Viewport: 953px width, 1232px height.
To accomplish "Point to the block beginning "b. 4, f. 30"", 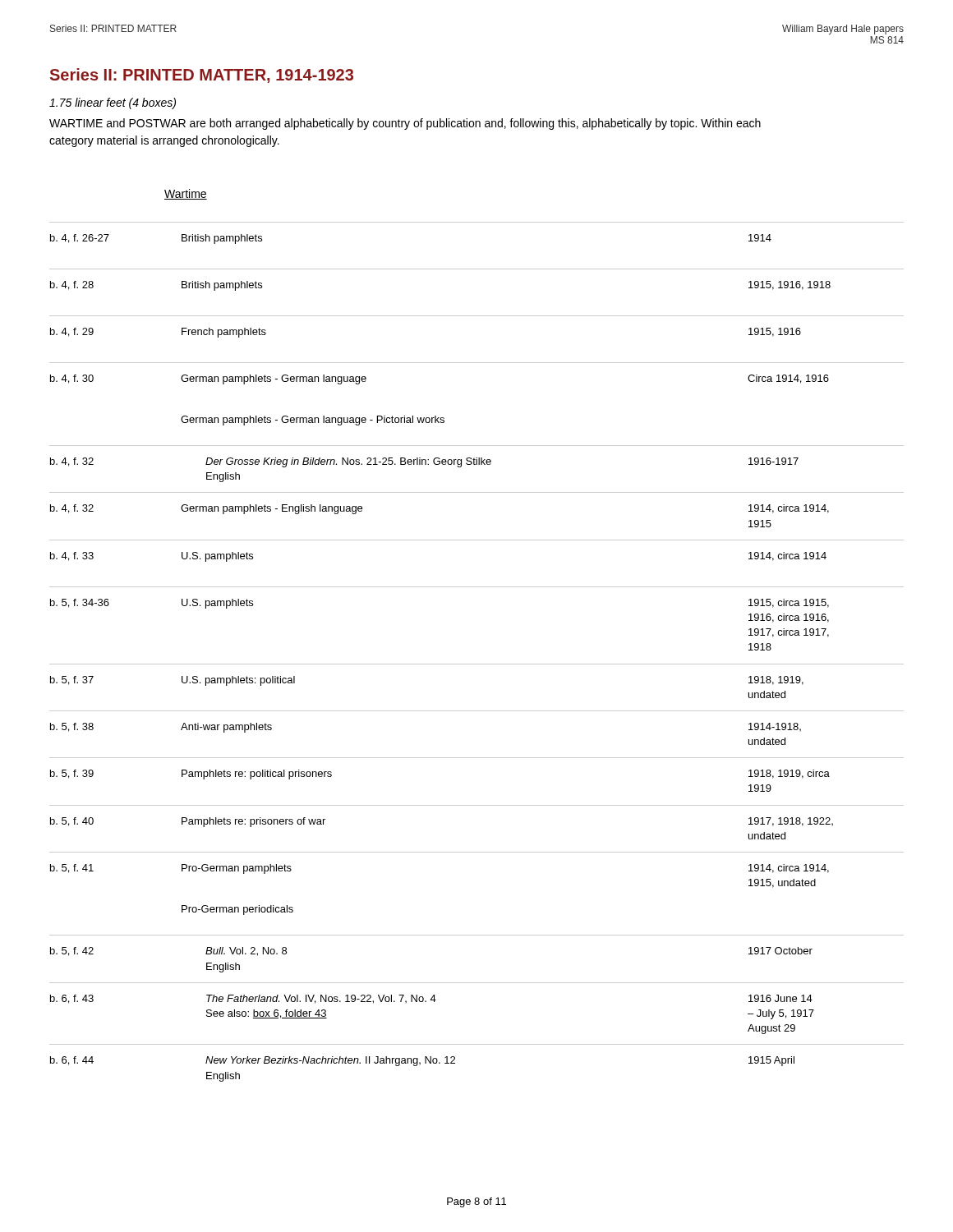I will tap(75, 379).
